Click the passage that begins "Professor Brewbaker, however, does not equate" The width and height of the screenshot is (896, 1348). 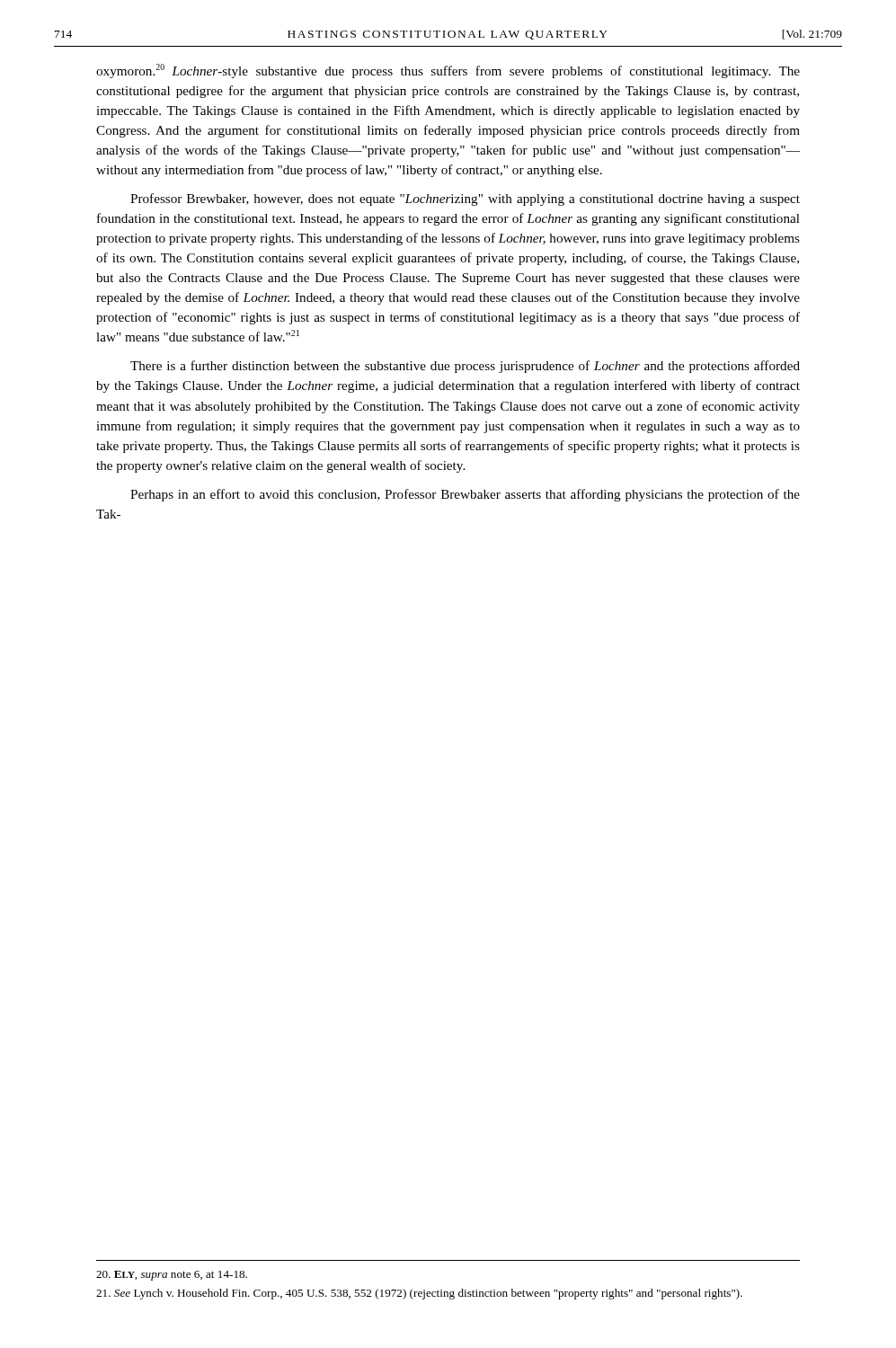[x=448, y=268]
